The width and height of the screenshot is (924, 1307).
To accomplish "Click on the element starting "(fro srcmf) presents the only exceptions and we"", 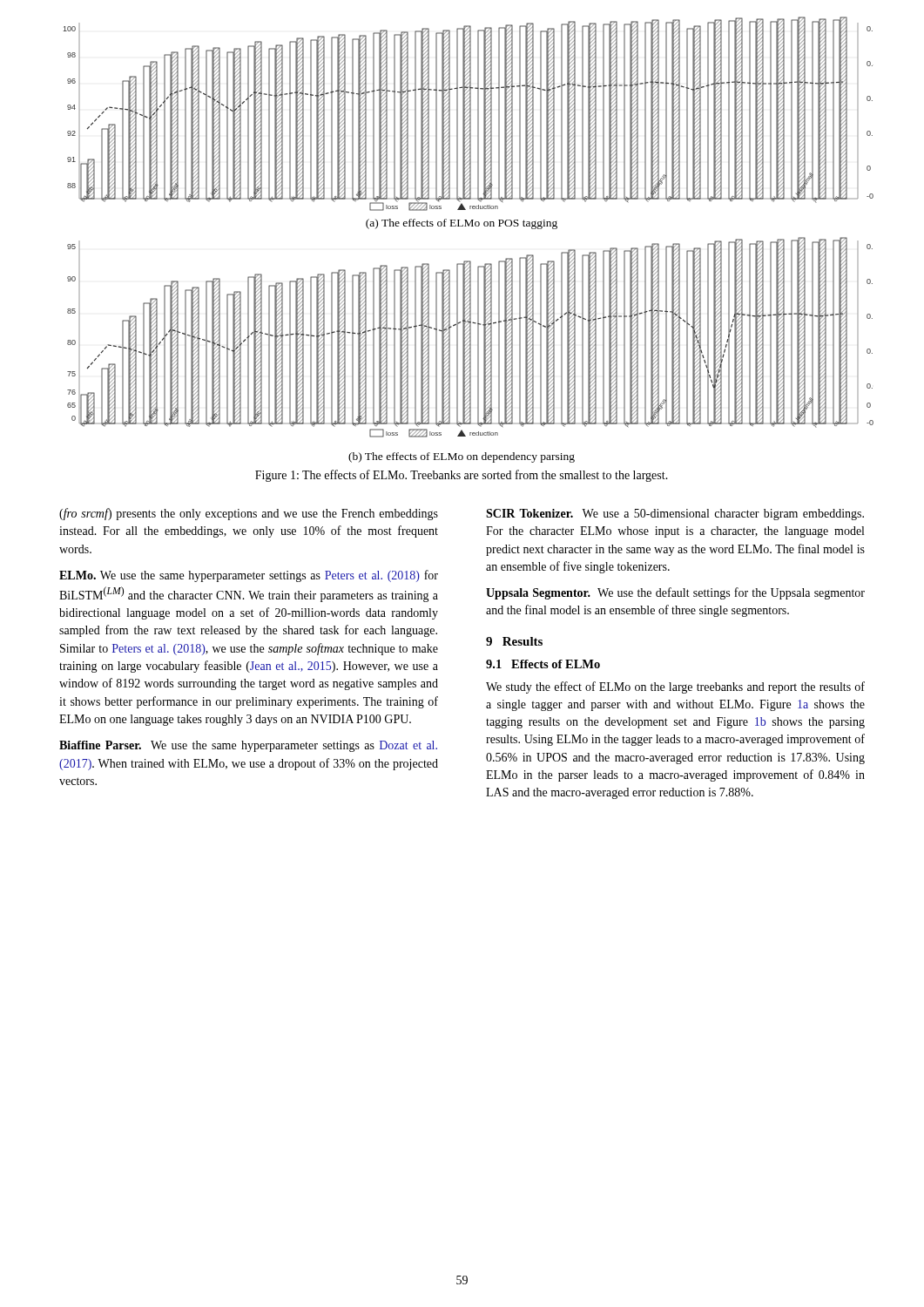I will point(249,531).
